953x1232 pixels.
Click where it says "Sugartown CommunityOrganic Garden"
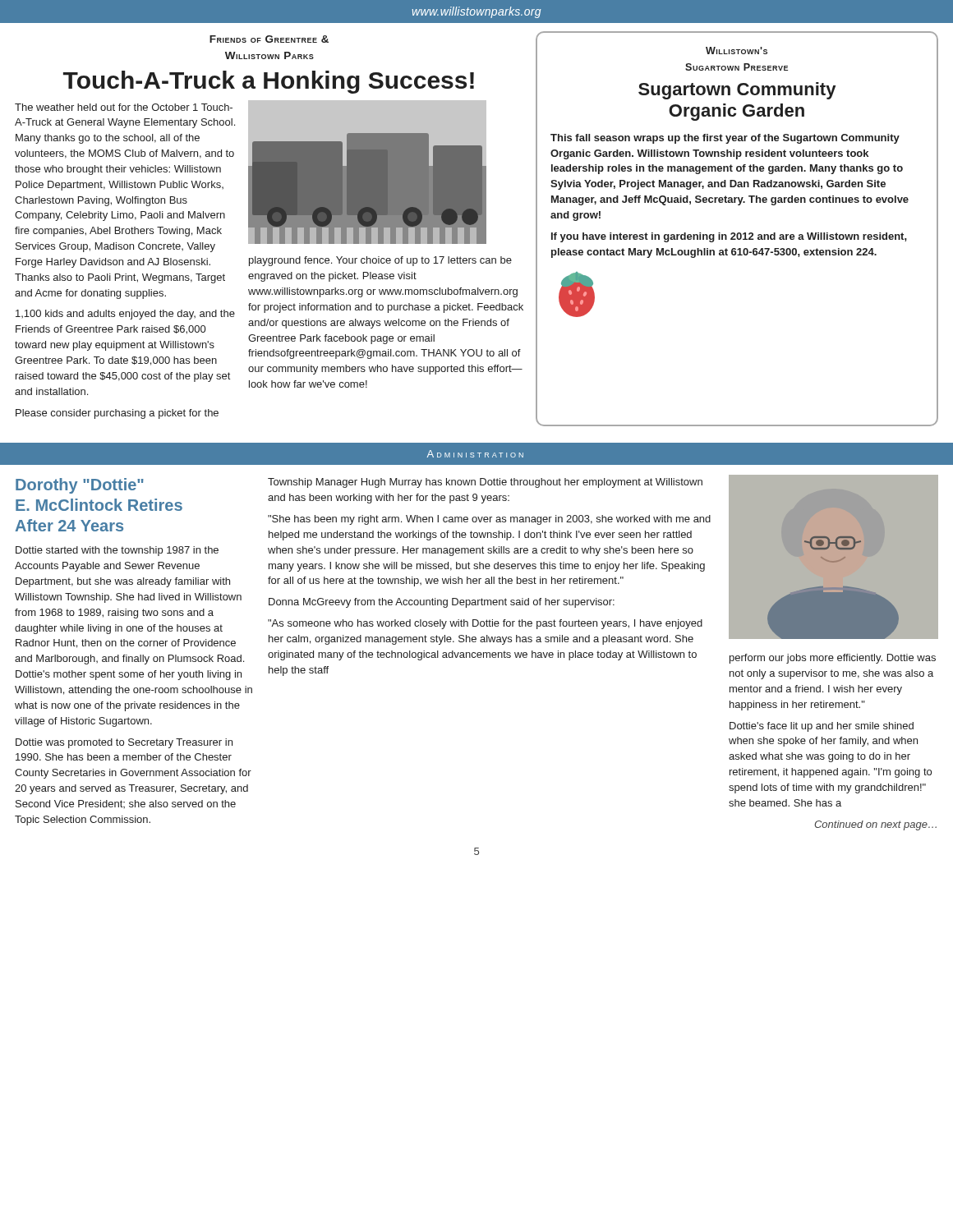pyautogui.click(x=737, y=100)
